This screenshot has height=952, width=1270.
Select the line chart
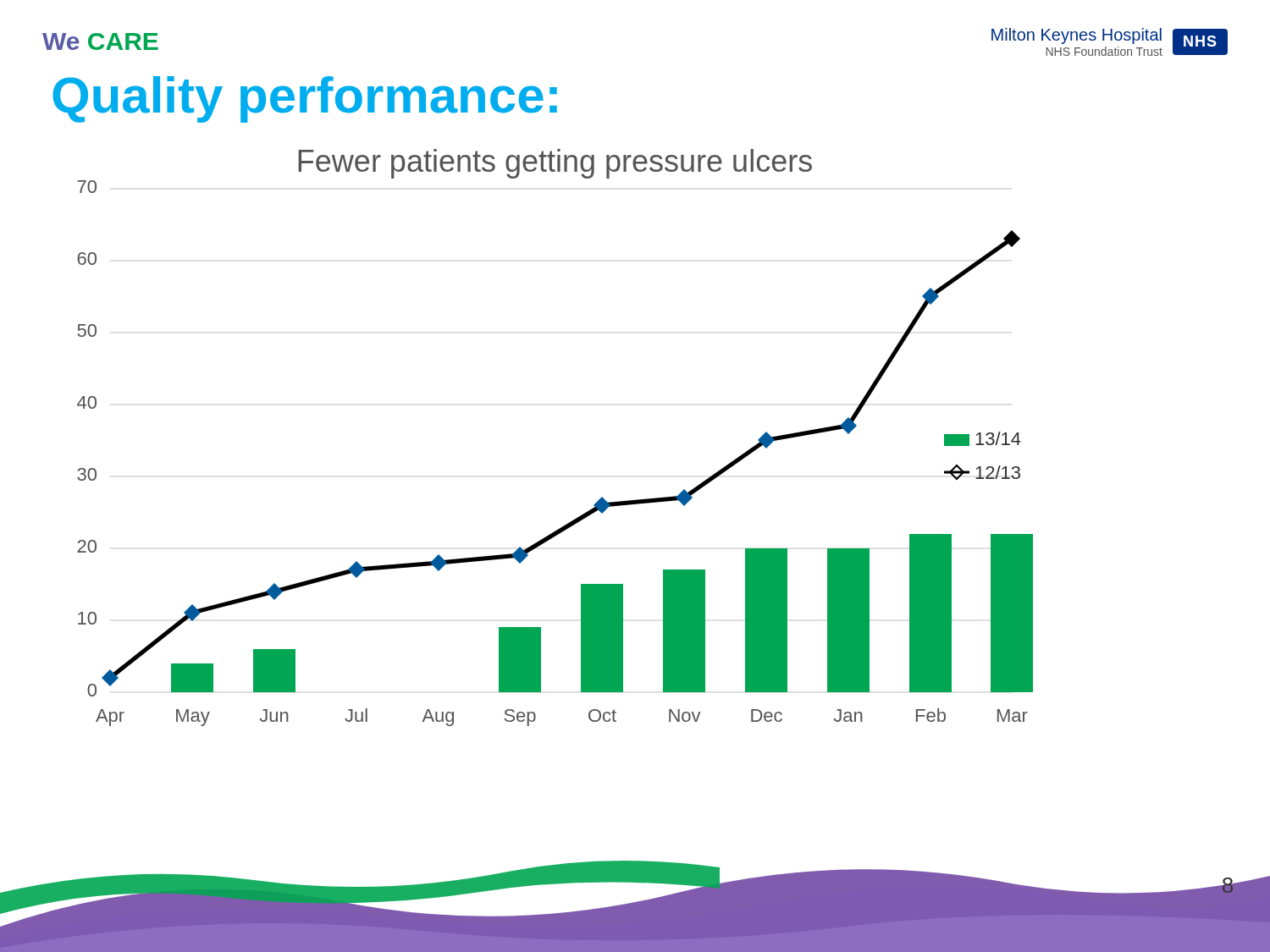pos(574,473)
